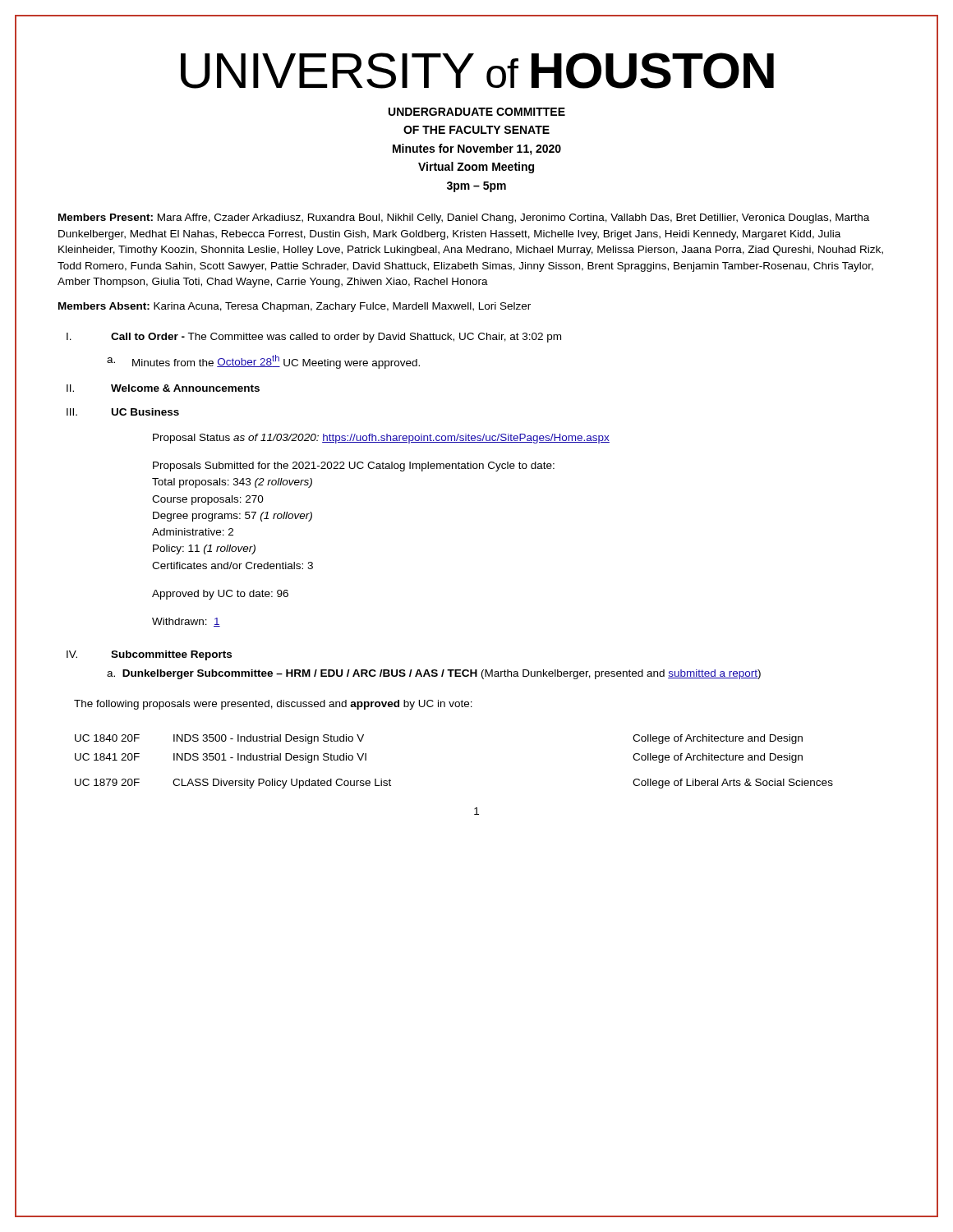The height and width of the screenshot is (1232, 953).
Task: Find the list item with the text "I. Call to Order - The Committee"
Action: [310, 337]
